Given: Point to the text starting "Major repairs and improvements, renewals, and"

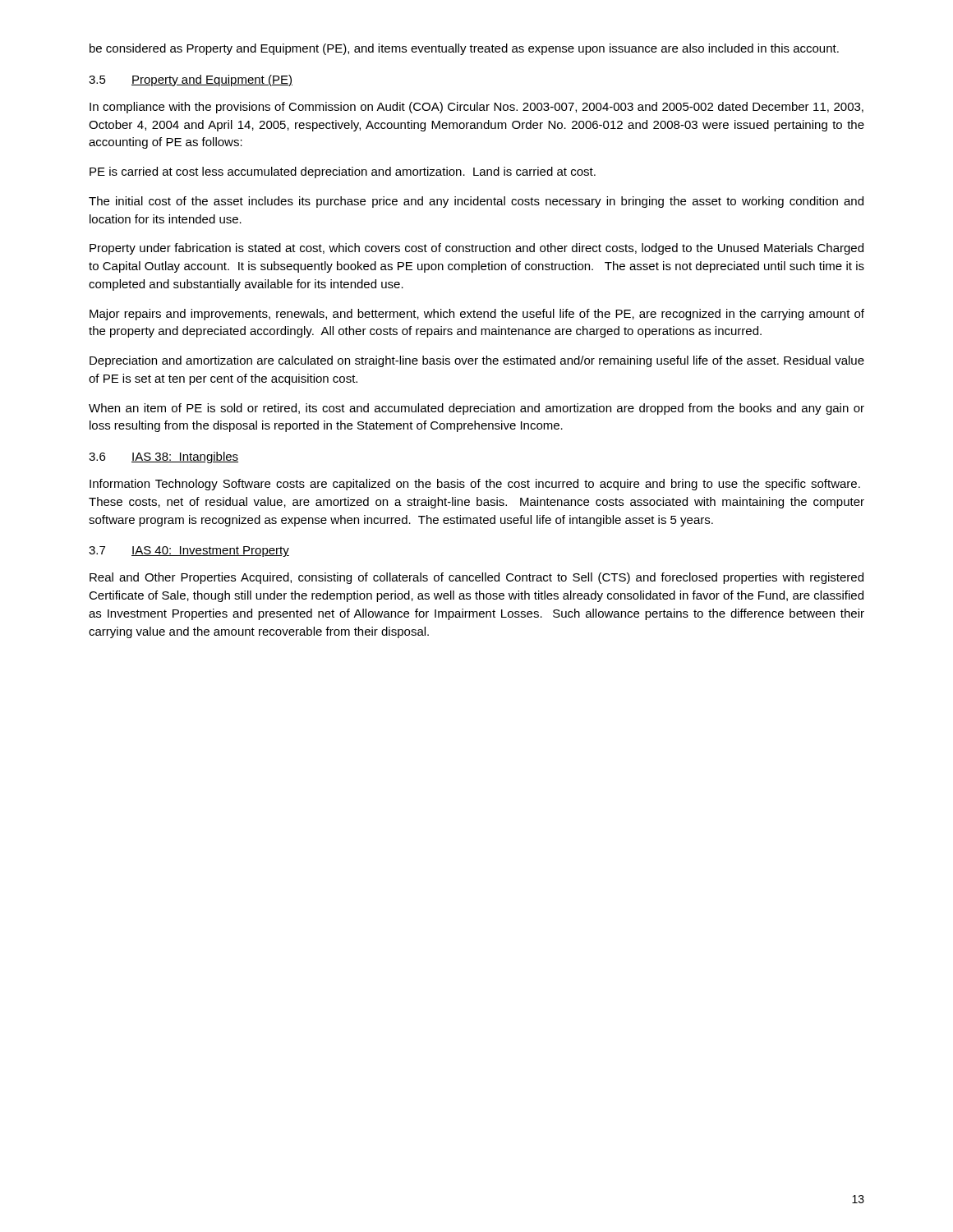Looking at the screenshot, I should [x=476, y=322].
